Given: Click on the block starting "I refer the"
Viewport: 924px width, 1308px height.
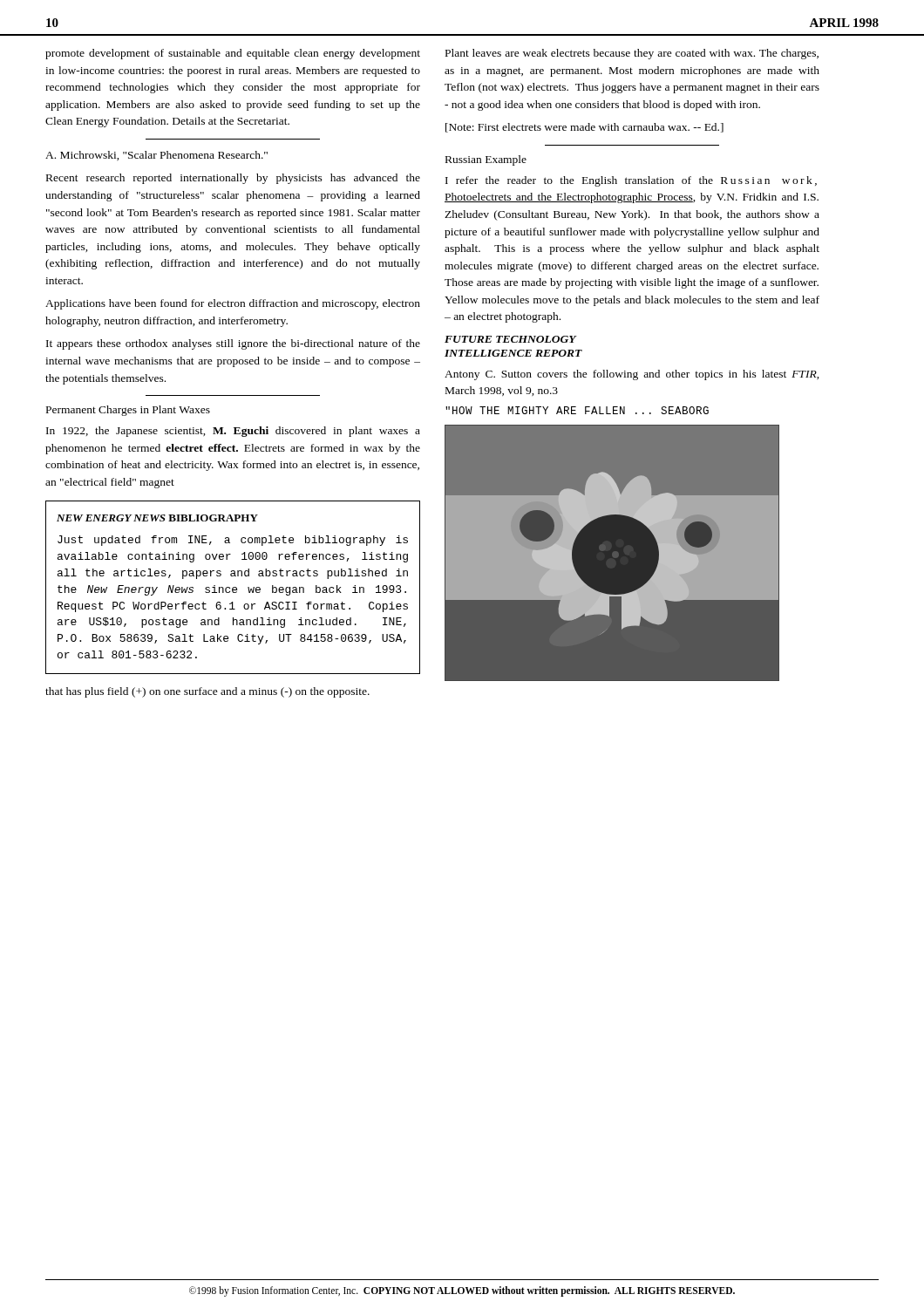Looking at the screenshot, I should [x=632, y=248].
